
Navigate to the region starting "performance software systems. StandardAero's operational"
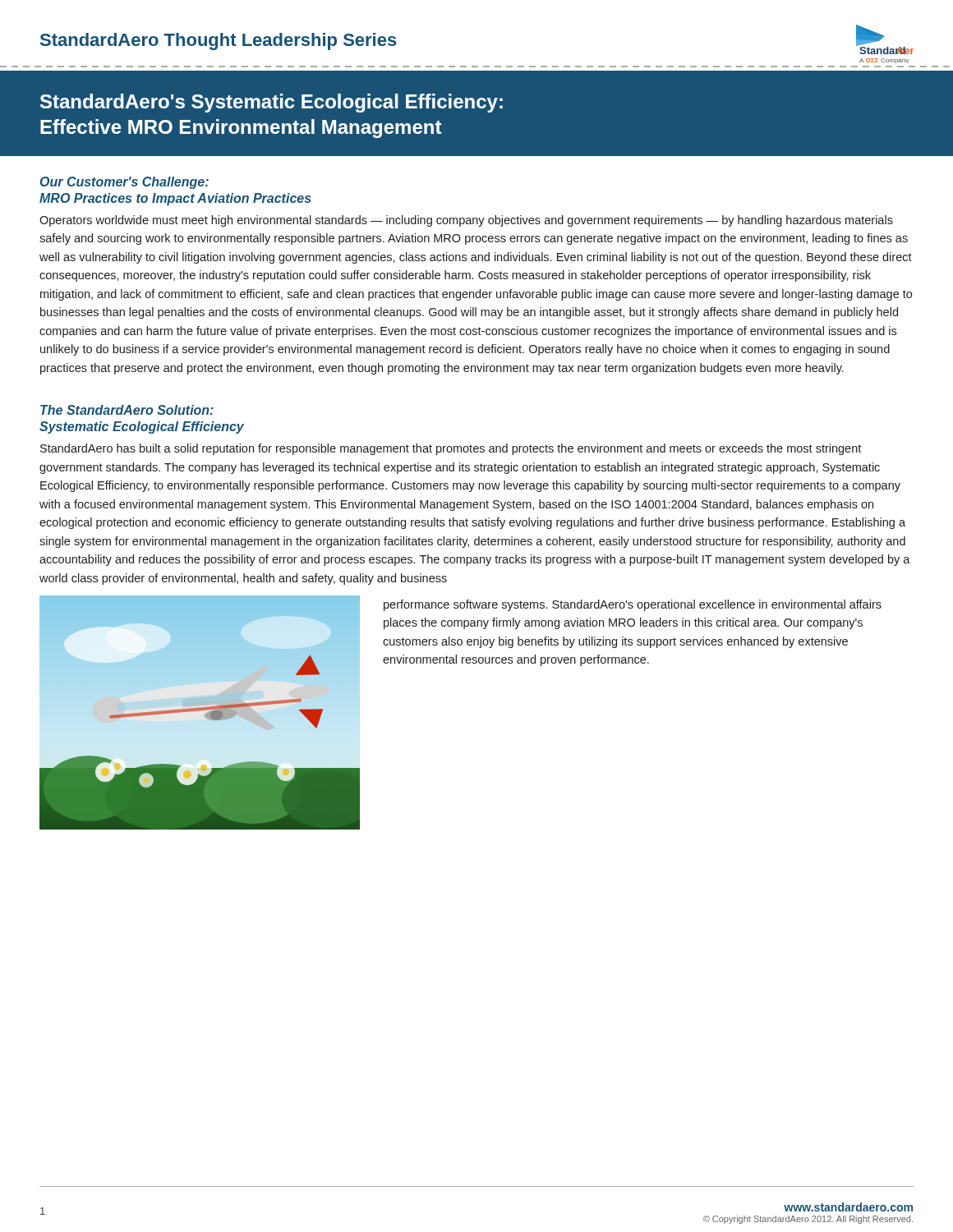click(632, 632)
